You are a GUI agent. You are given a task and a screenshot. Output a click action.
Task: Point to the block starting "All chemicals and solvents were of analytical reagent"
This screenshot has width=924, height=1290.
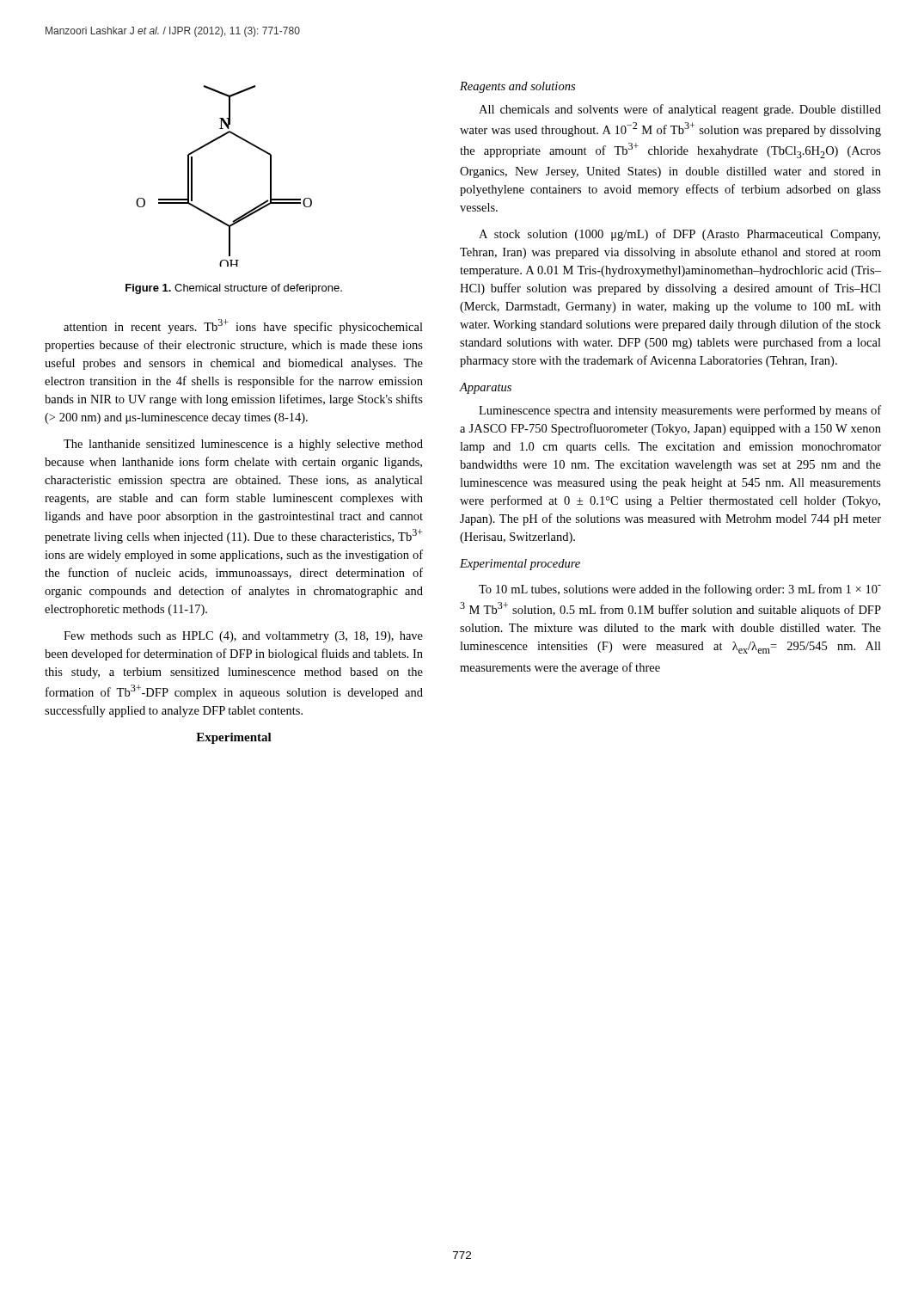(x=670, y=159)
